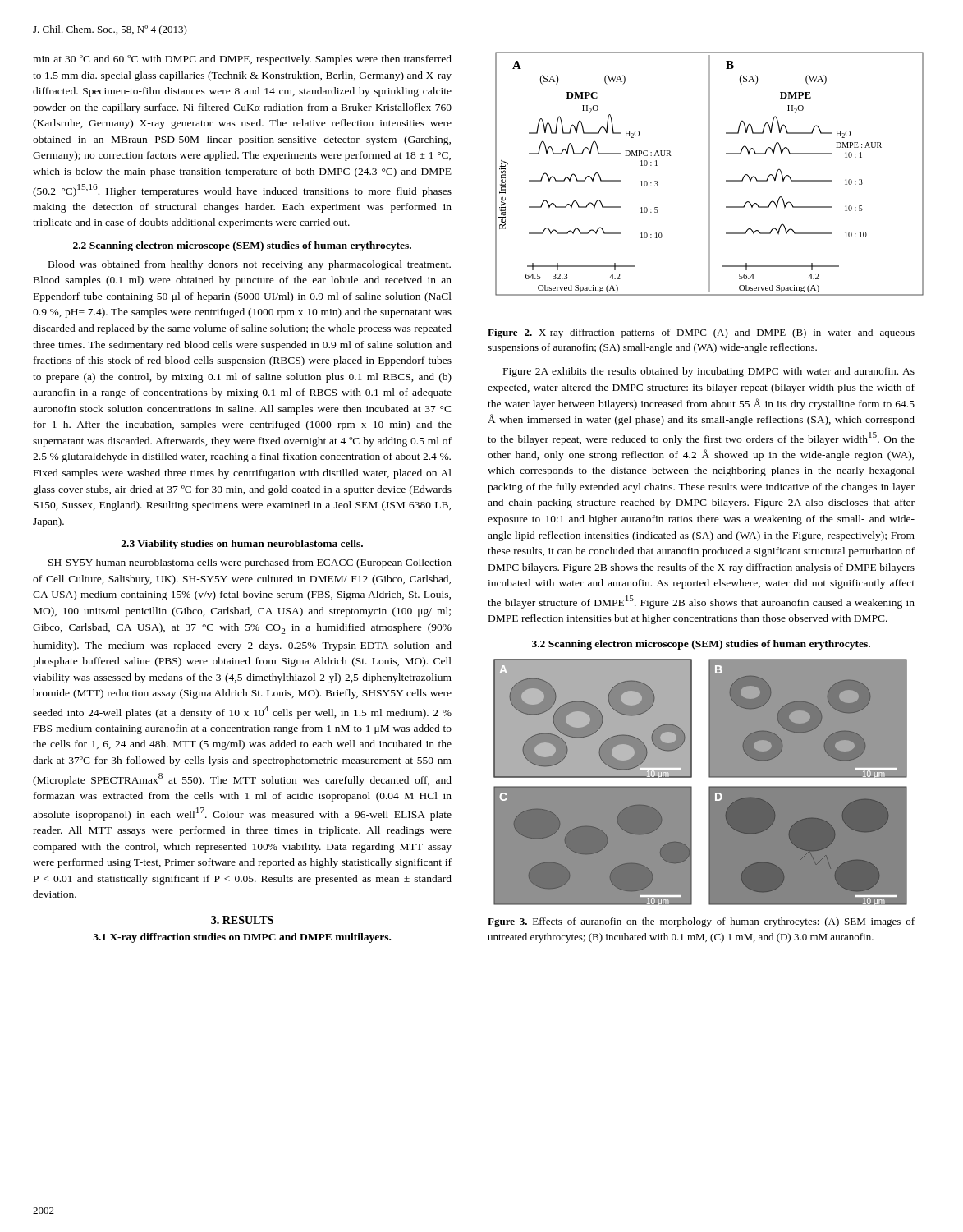
Task: Navigate to the element starting "min at 30 ºC and 60 ºC"
Action: pos(242,141)
